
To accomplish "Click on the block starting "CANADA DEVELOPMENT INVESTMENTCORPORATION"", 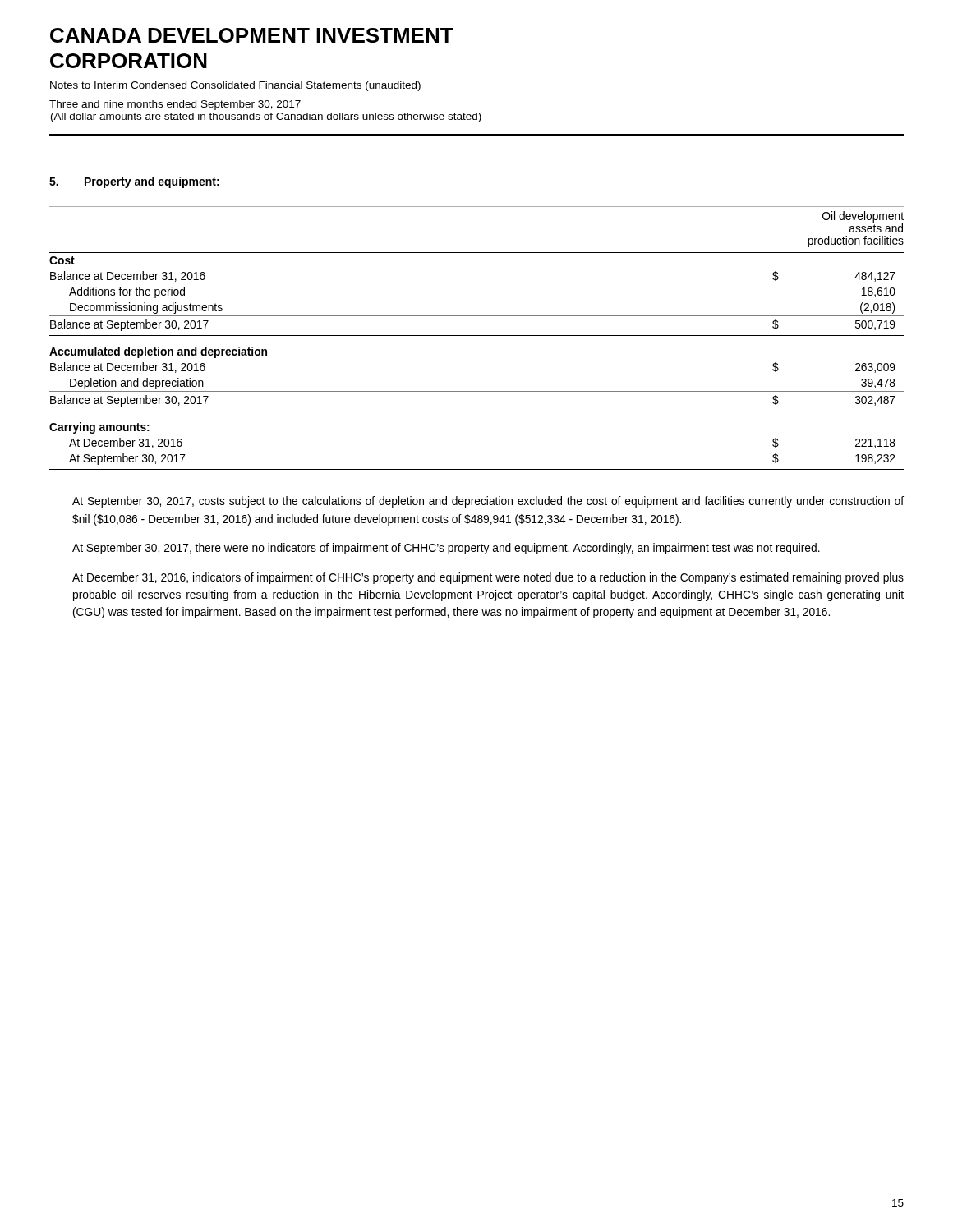I will click(252, 35).
